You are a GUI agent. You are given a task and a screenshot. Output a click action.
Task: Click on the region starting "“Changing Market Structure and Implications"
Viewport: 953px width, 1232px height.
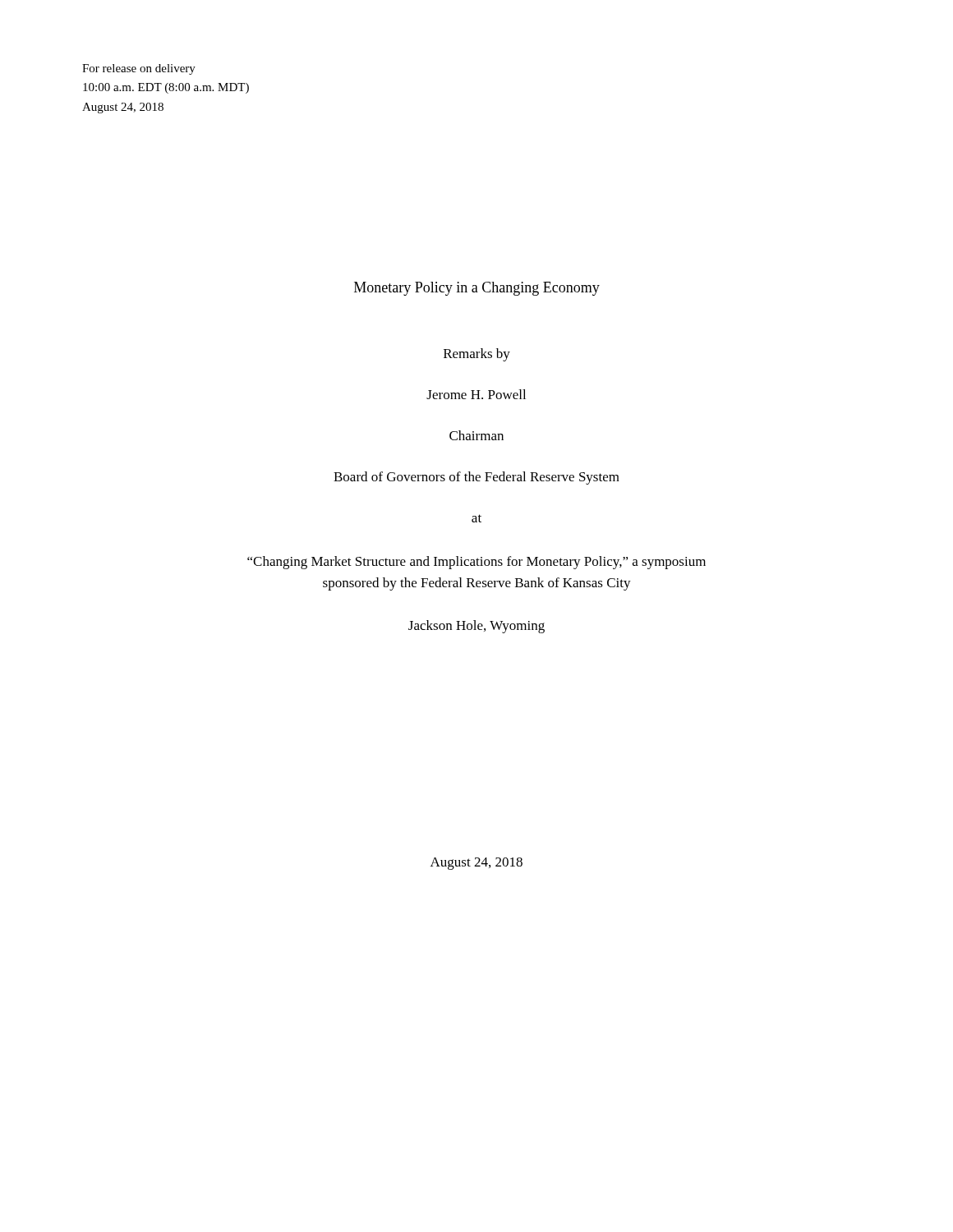(x=476, y=572)
